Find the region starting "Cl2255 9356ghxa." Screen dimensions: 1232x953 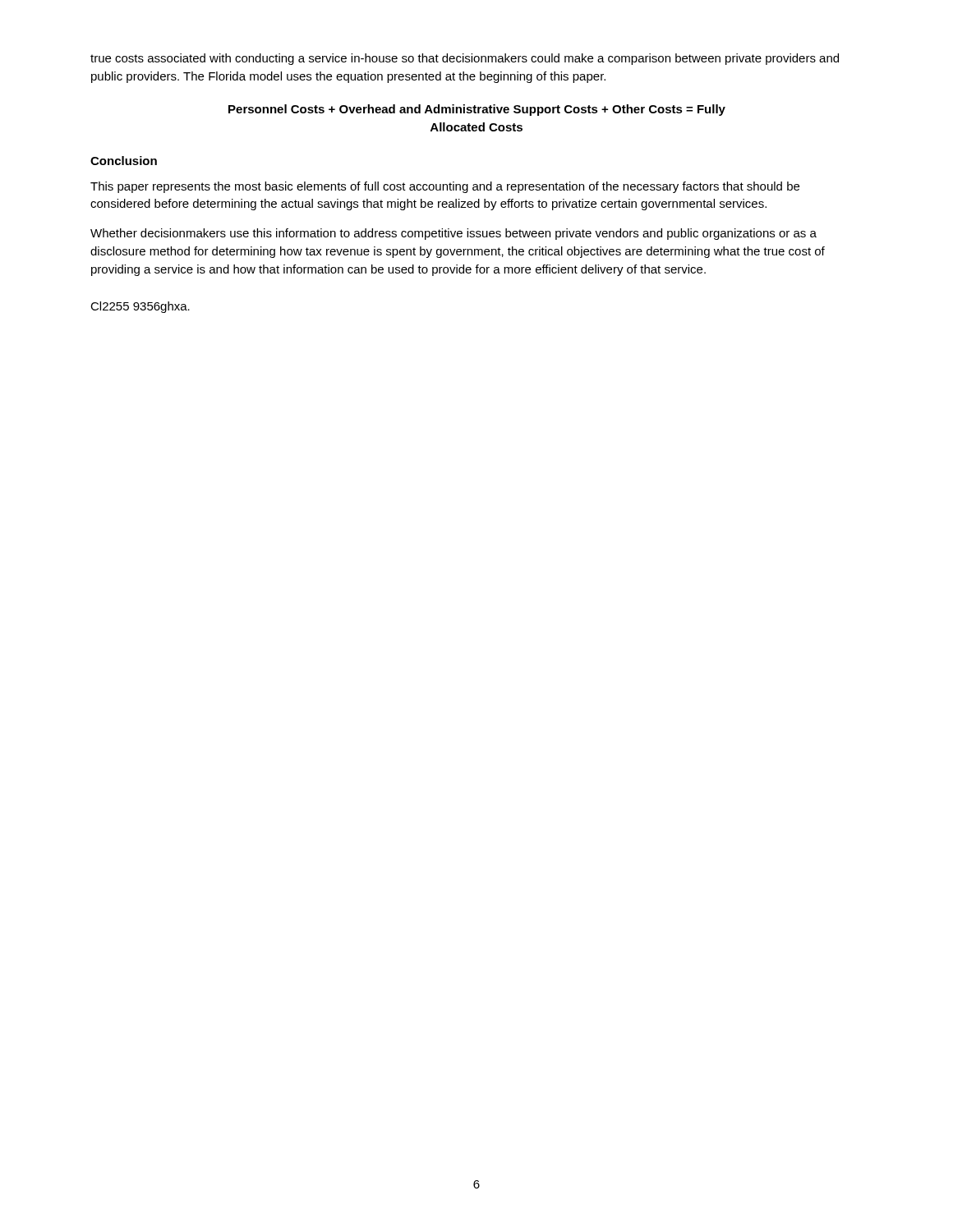140,306
